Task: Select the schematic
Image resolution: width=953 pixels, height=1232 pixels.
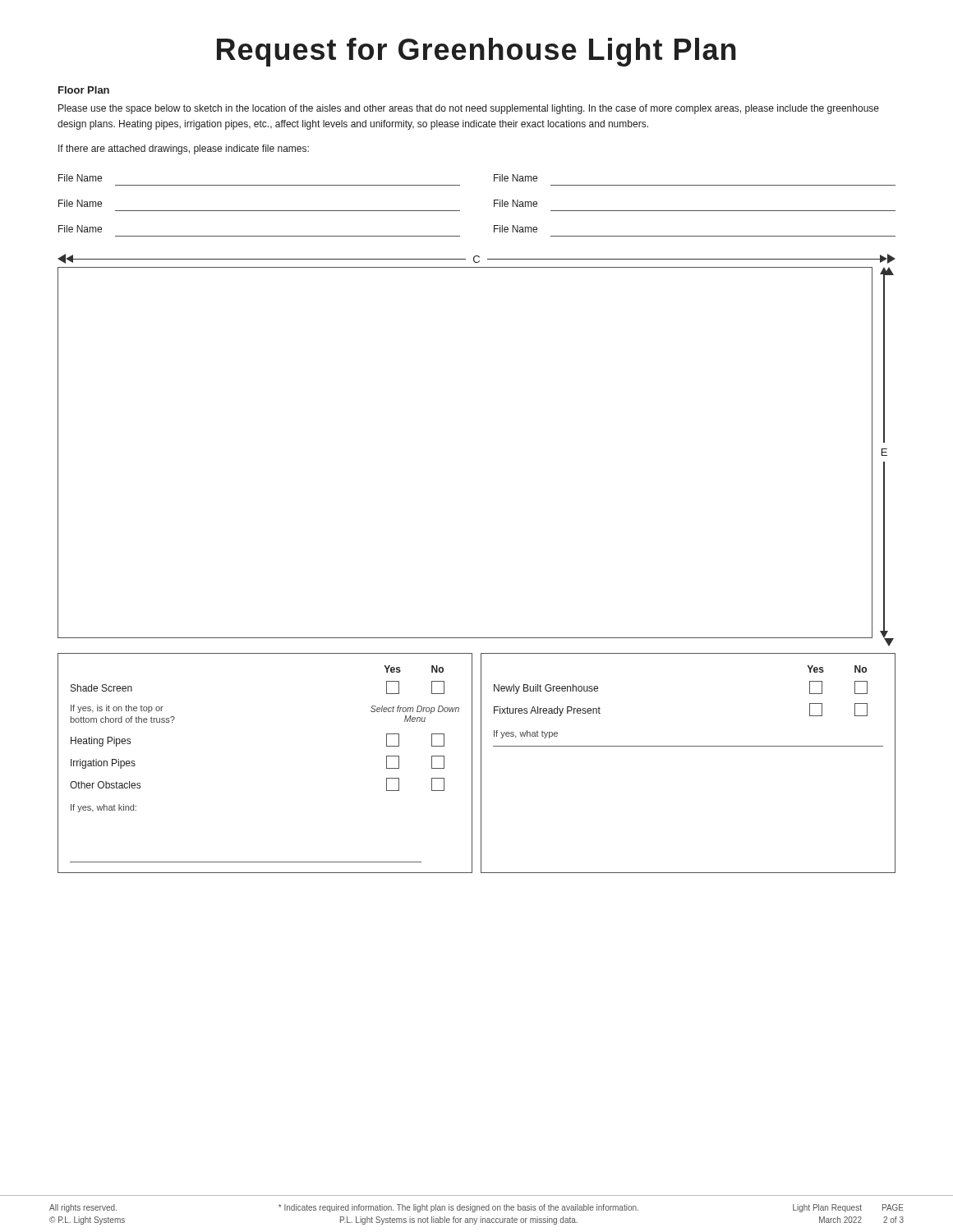Action: (x=476, y=445)
